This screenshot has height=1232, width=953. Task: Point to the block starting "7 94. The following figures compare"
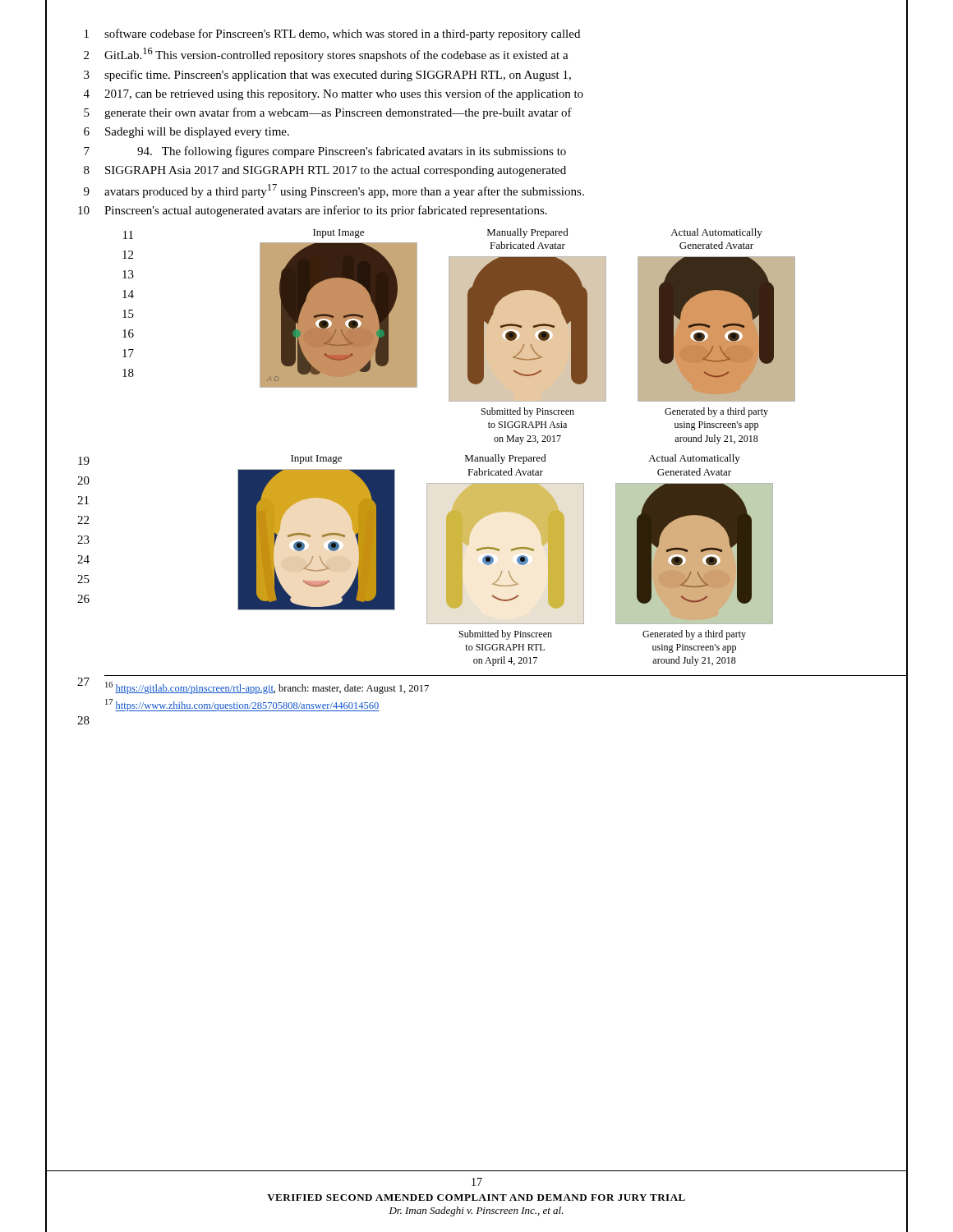click(x=476, y=181)
